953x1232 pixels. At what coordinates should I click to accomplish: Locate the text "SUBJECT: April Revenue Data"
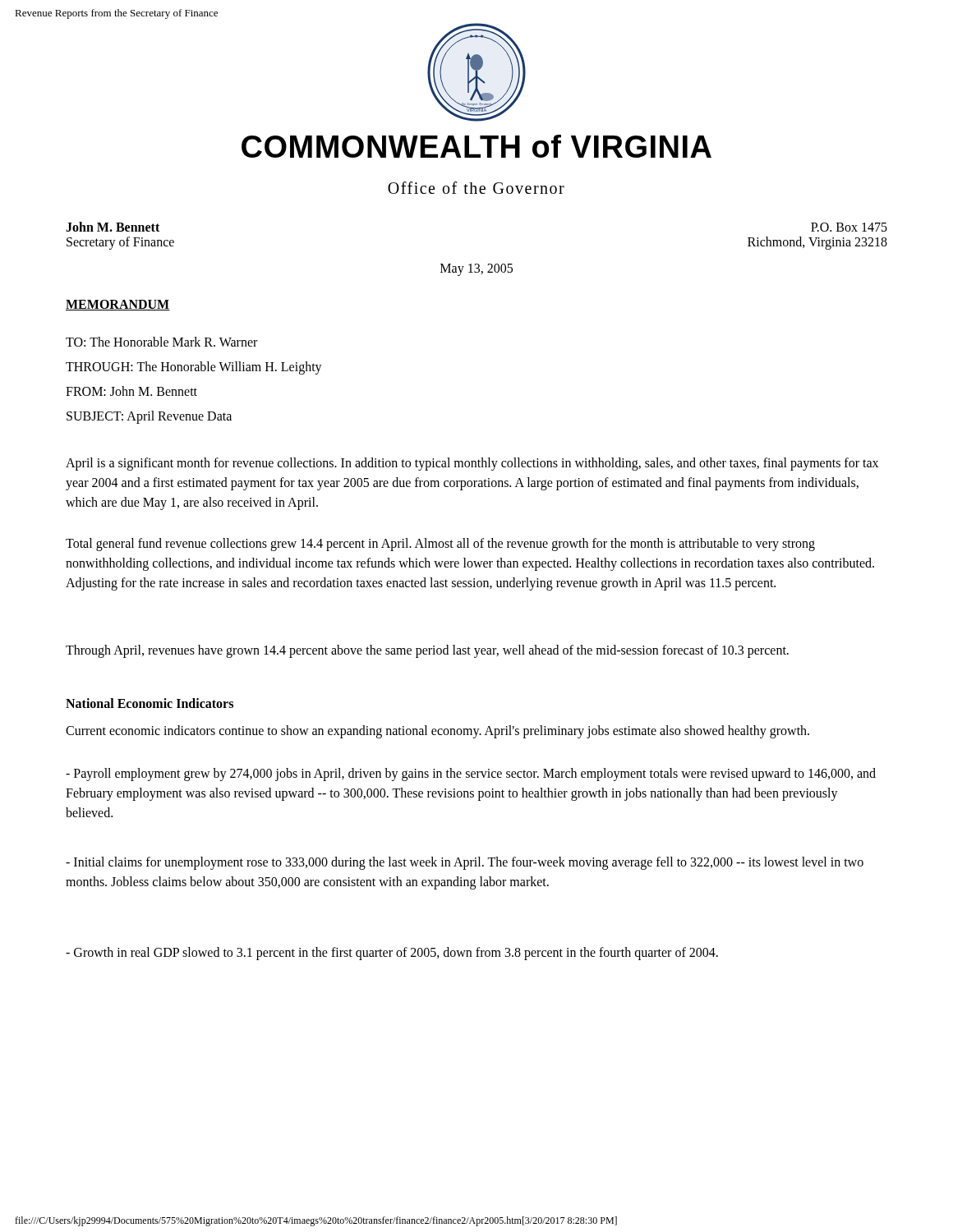149,416
